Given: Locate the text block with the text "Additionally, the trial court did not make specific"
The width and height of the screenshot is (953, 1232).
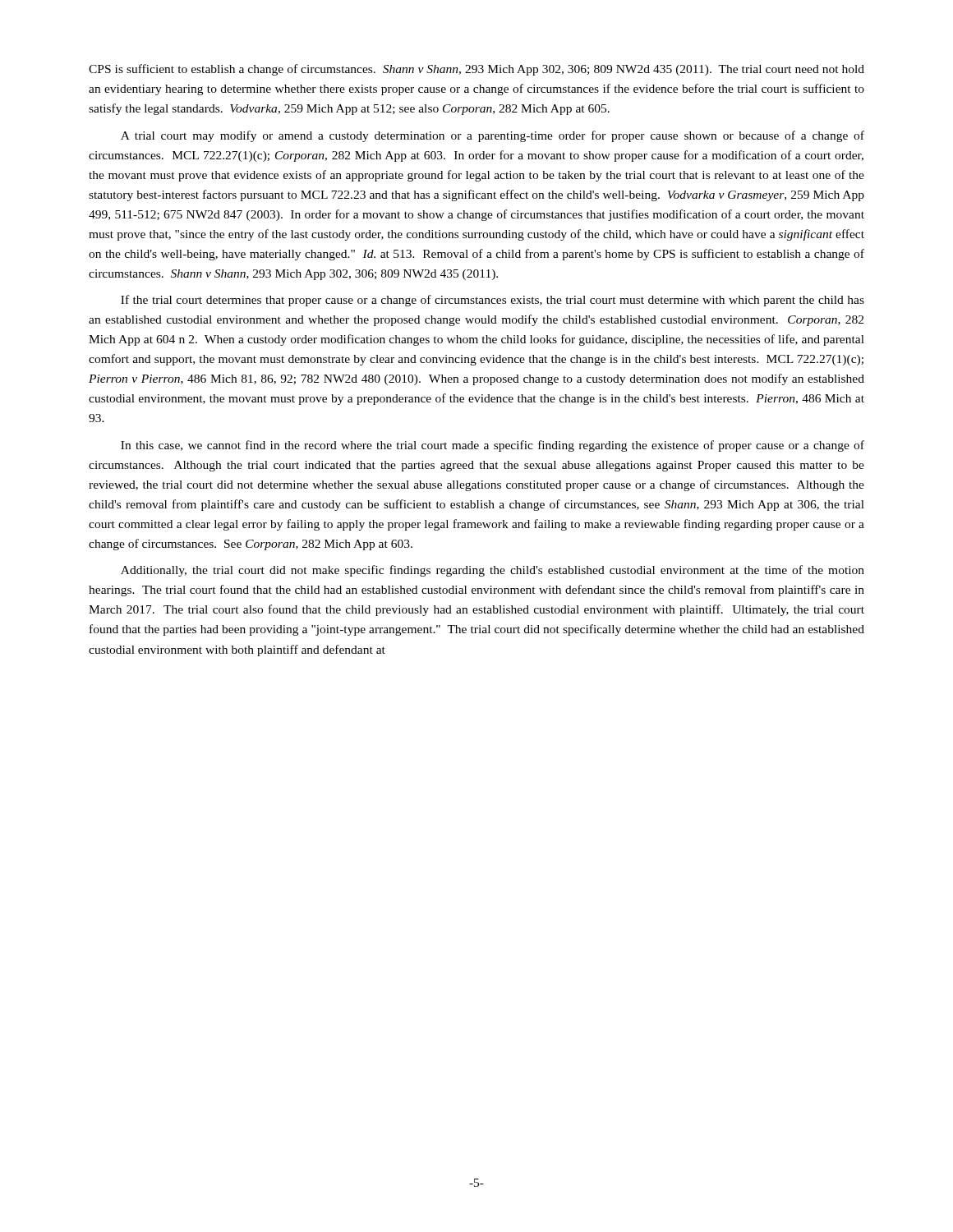Looking at the screenshot, I should pyautogui.click(x=476, y=609).
